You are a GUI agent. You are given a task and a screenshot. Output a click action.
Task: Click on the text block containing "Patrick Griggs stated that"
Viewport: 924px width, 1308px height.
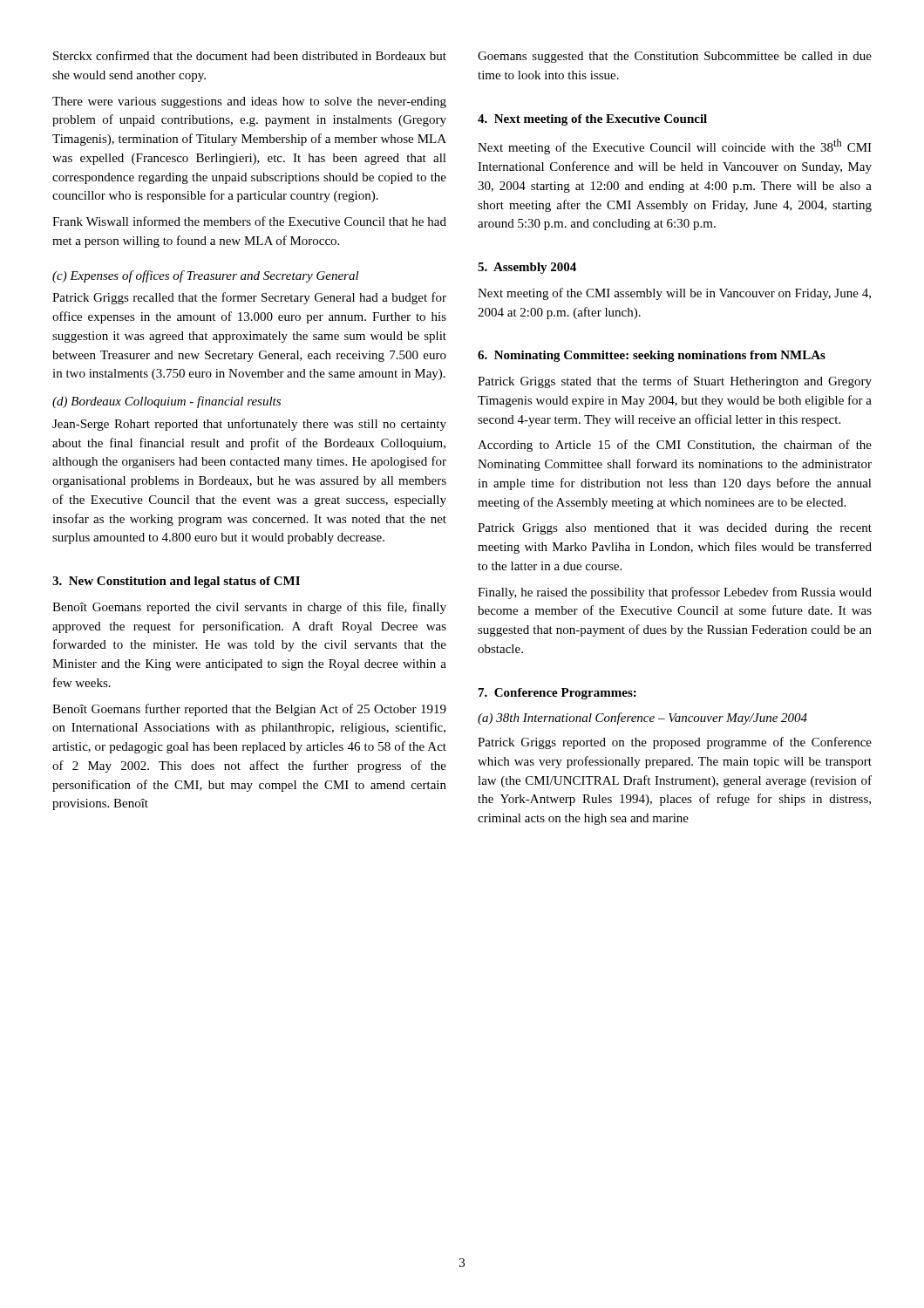[675, 401]
